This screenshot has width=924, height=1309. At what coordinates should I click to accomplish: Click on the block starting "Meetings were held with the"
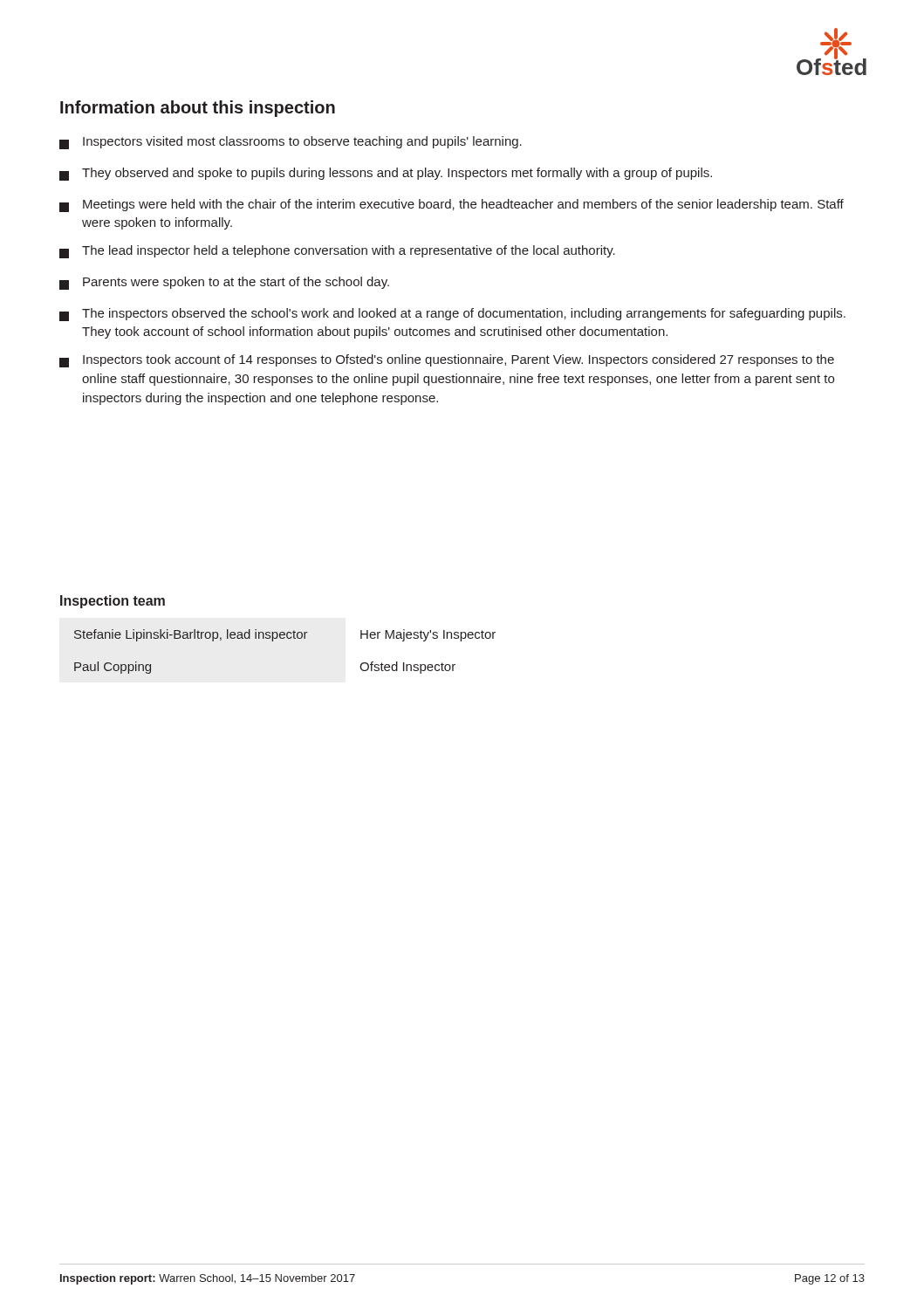point(462,213)
